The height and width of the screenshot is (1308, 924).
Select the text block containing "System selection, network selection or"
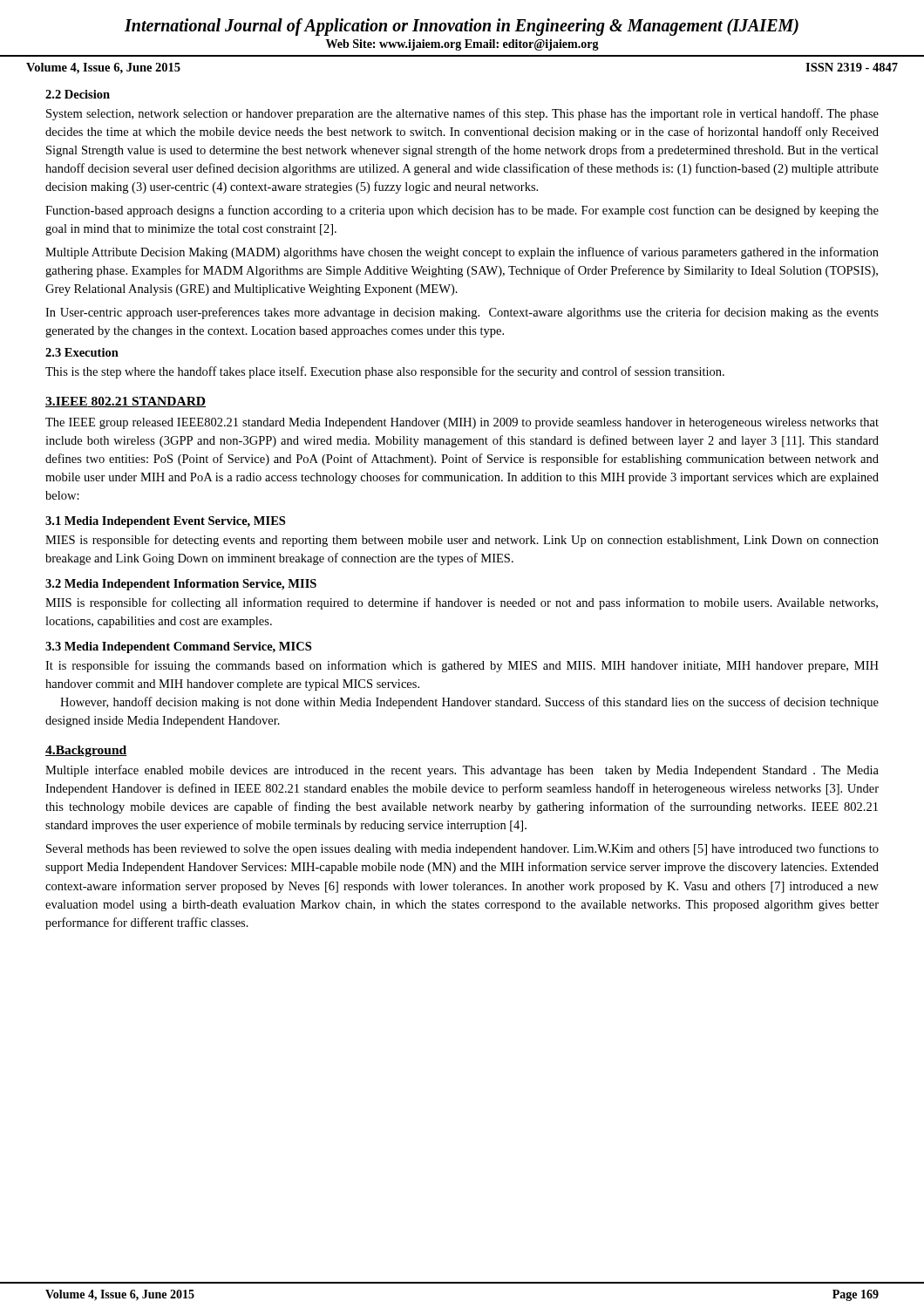[462, 150]
